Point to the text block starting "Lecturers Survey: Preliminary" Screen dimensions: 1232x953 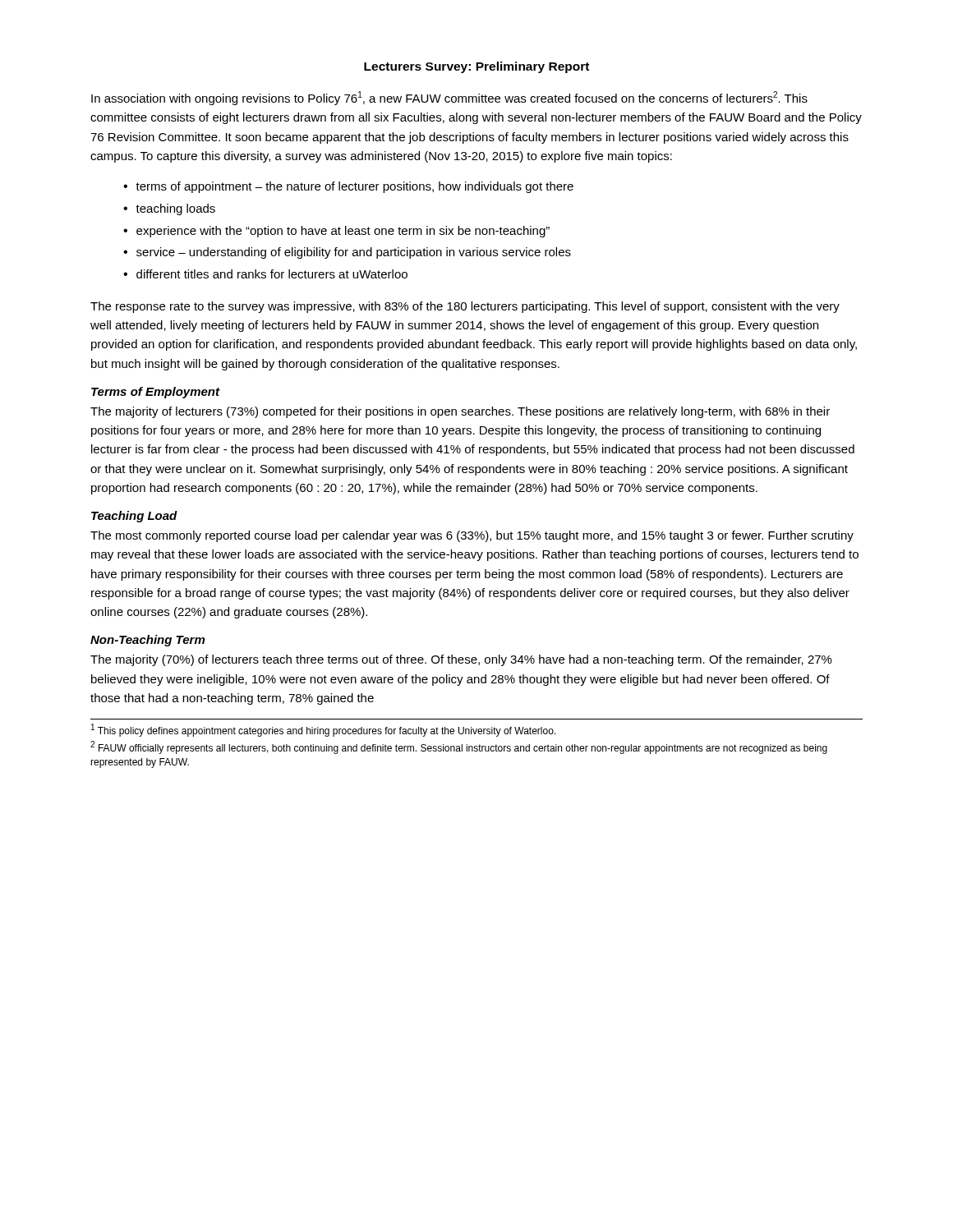point(476,66)
